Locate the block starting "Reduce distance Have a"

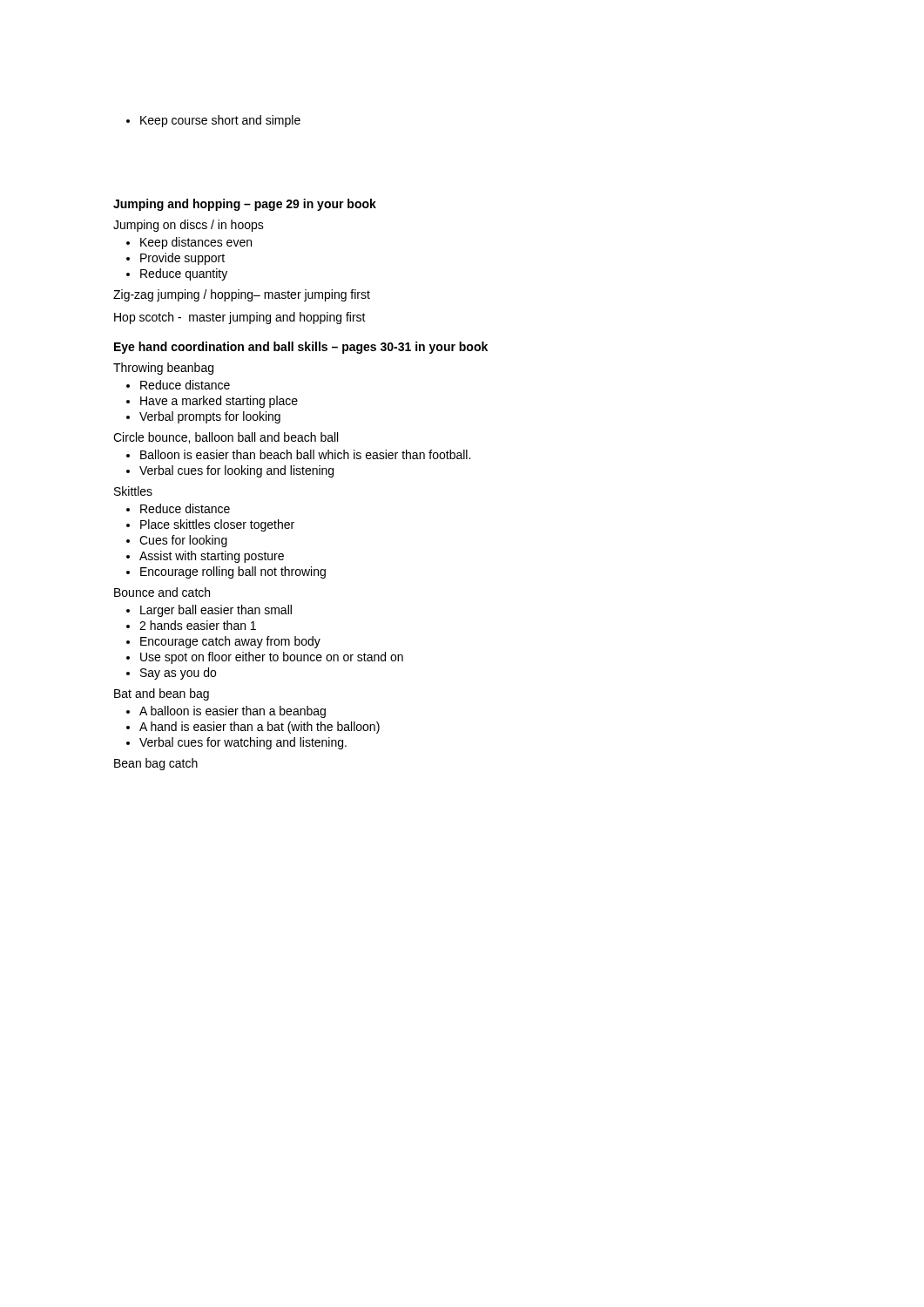click(178, 385)
